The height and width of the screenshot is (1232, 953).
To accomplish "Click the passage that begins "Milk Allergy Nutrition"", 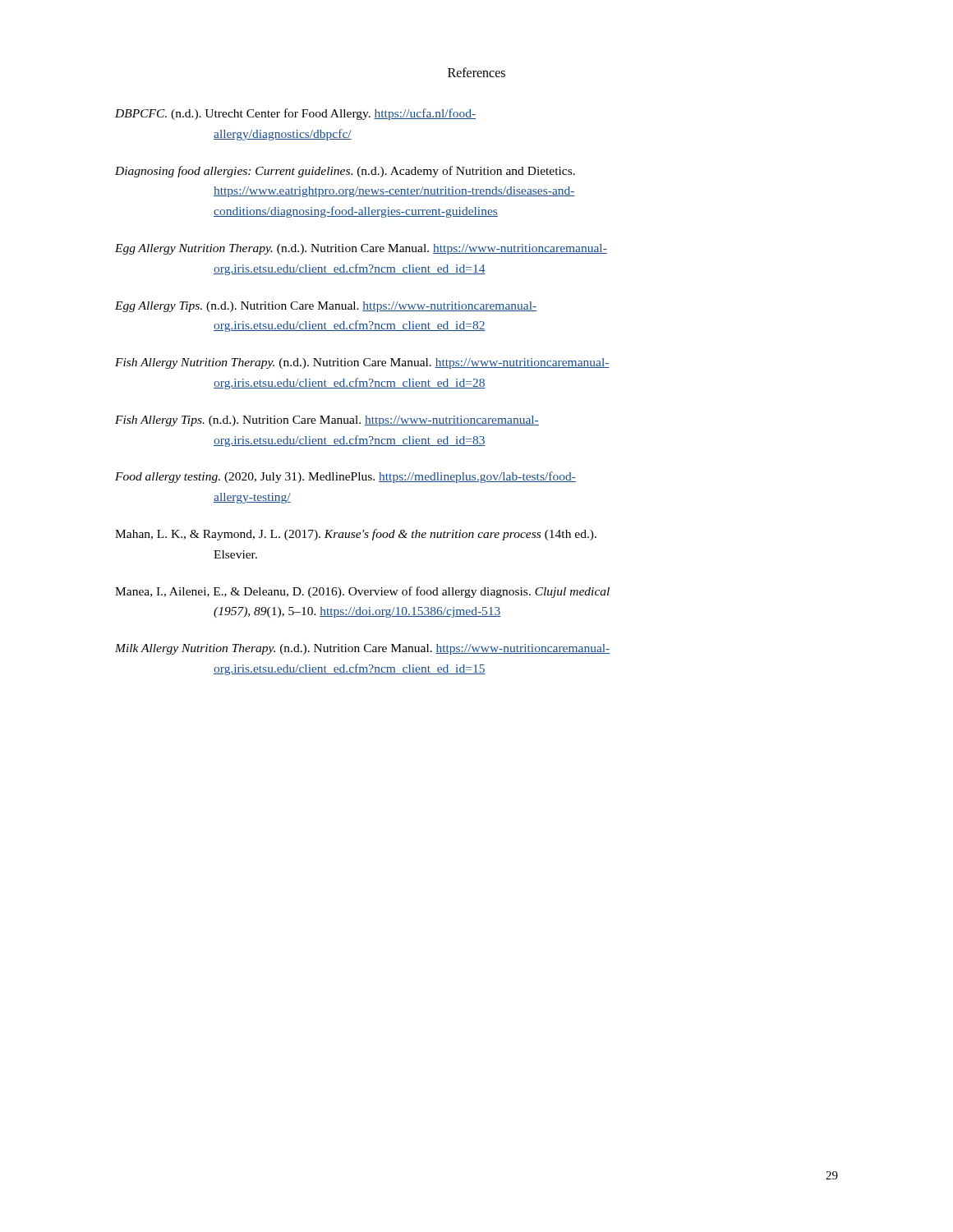I will coord(362,658).
